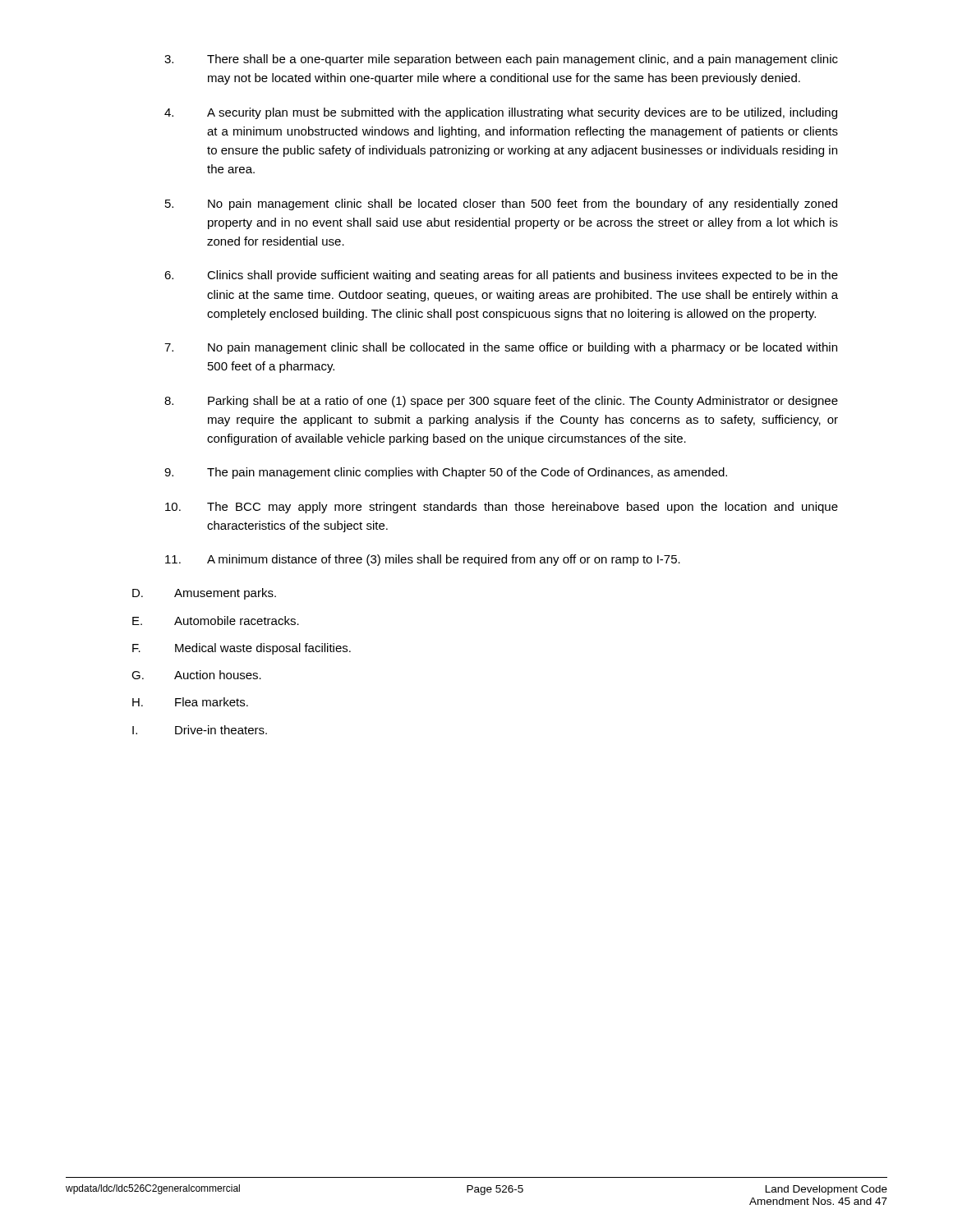Click the passage that begins "11. A minimum distance"
Image resolution: width=953 pixels, height=1232 pixels.
click(x=501, y=559)
